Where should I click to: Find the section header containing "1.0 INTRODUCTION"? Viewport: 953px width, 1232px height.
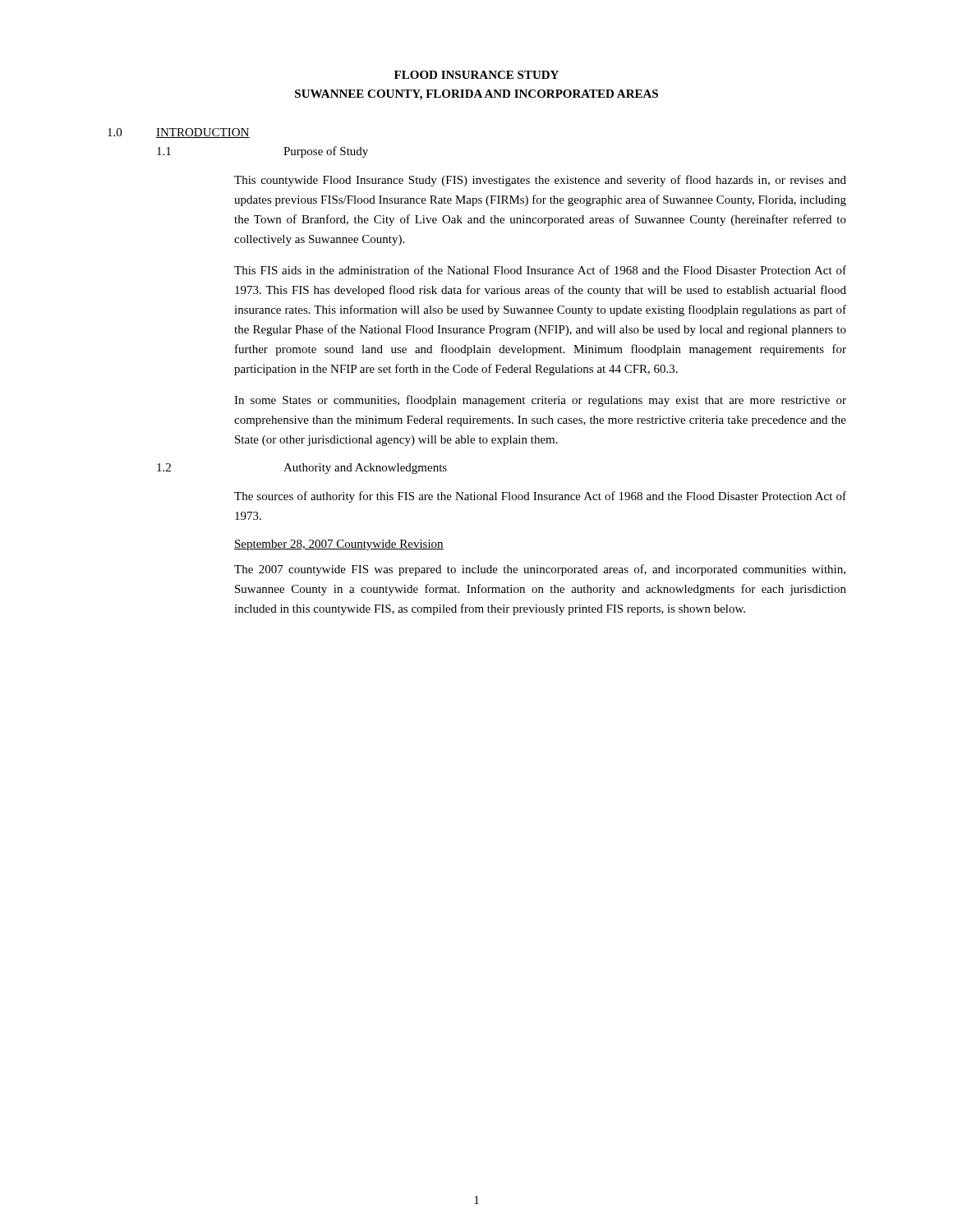pyautogui.click(x=178, y=133)
